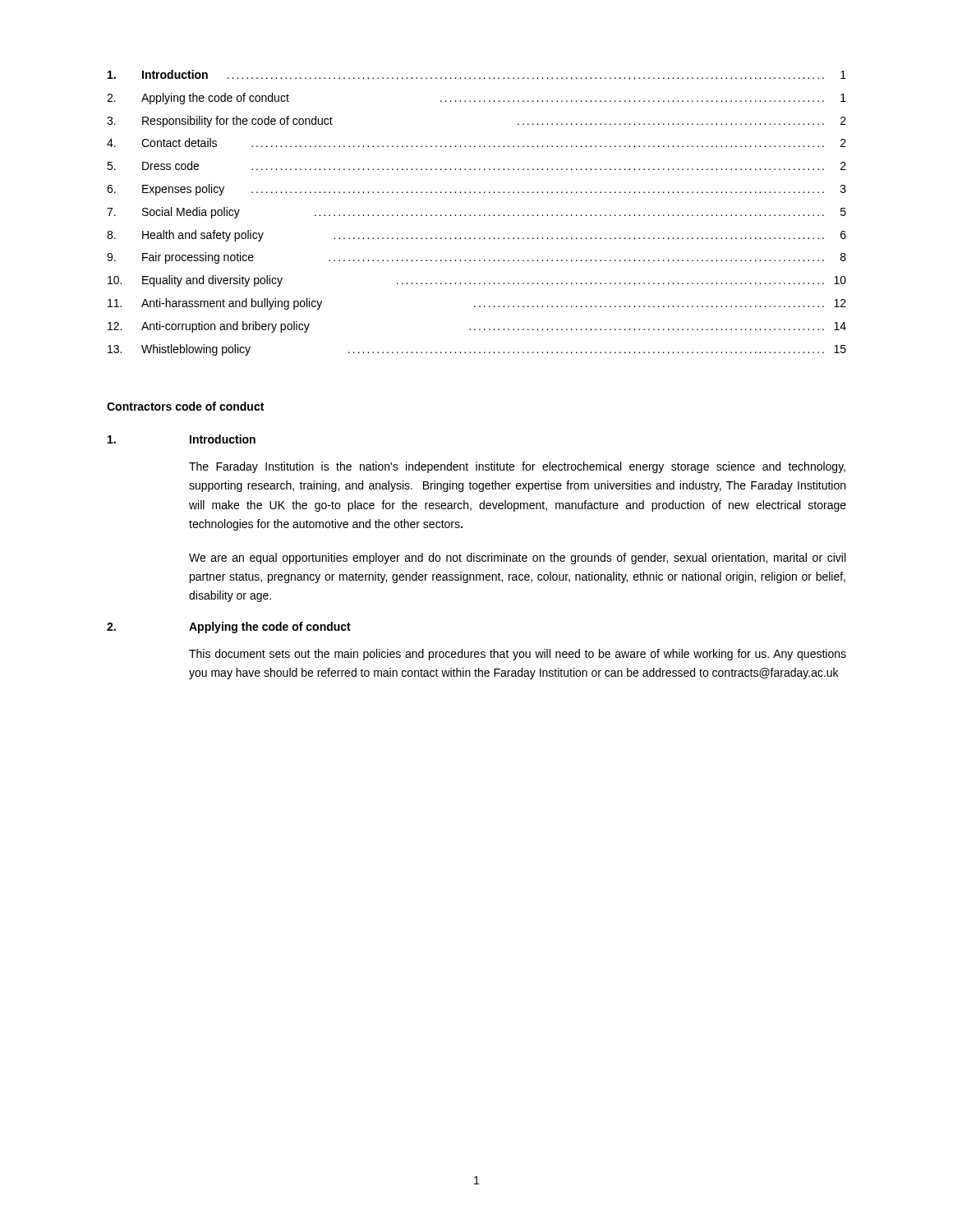Image resolution: width=953 pixels, height=1232 pixels.
Task: Point to the block beginning "The Faraday Institution is the"
Action: [x=518, y=495]
